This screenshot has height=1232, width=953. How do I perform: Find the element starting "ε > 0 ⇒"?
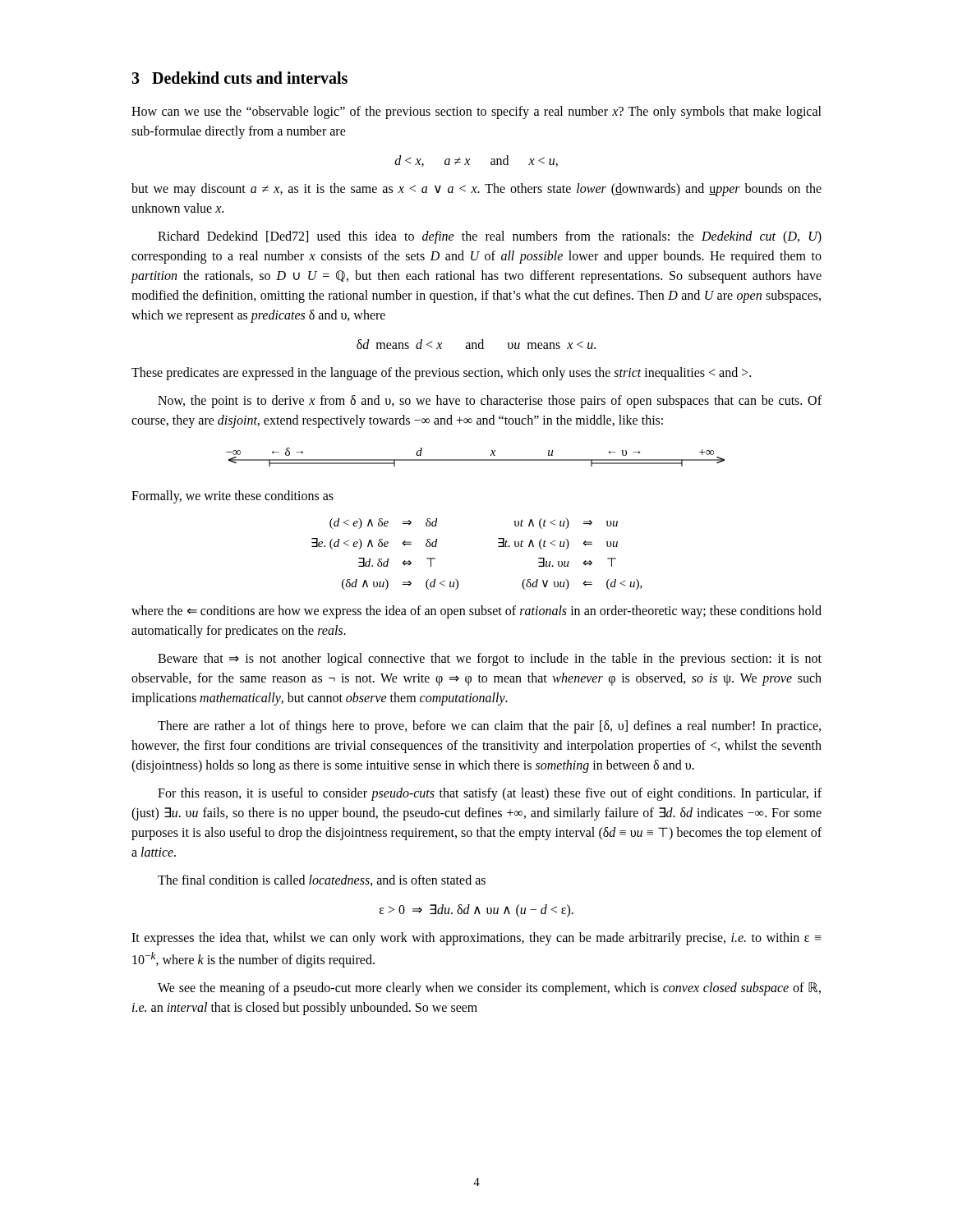coord(476,910)
